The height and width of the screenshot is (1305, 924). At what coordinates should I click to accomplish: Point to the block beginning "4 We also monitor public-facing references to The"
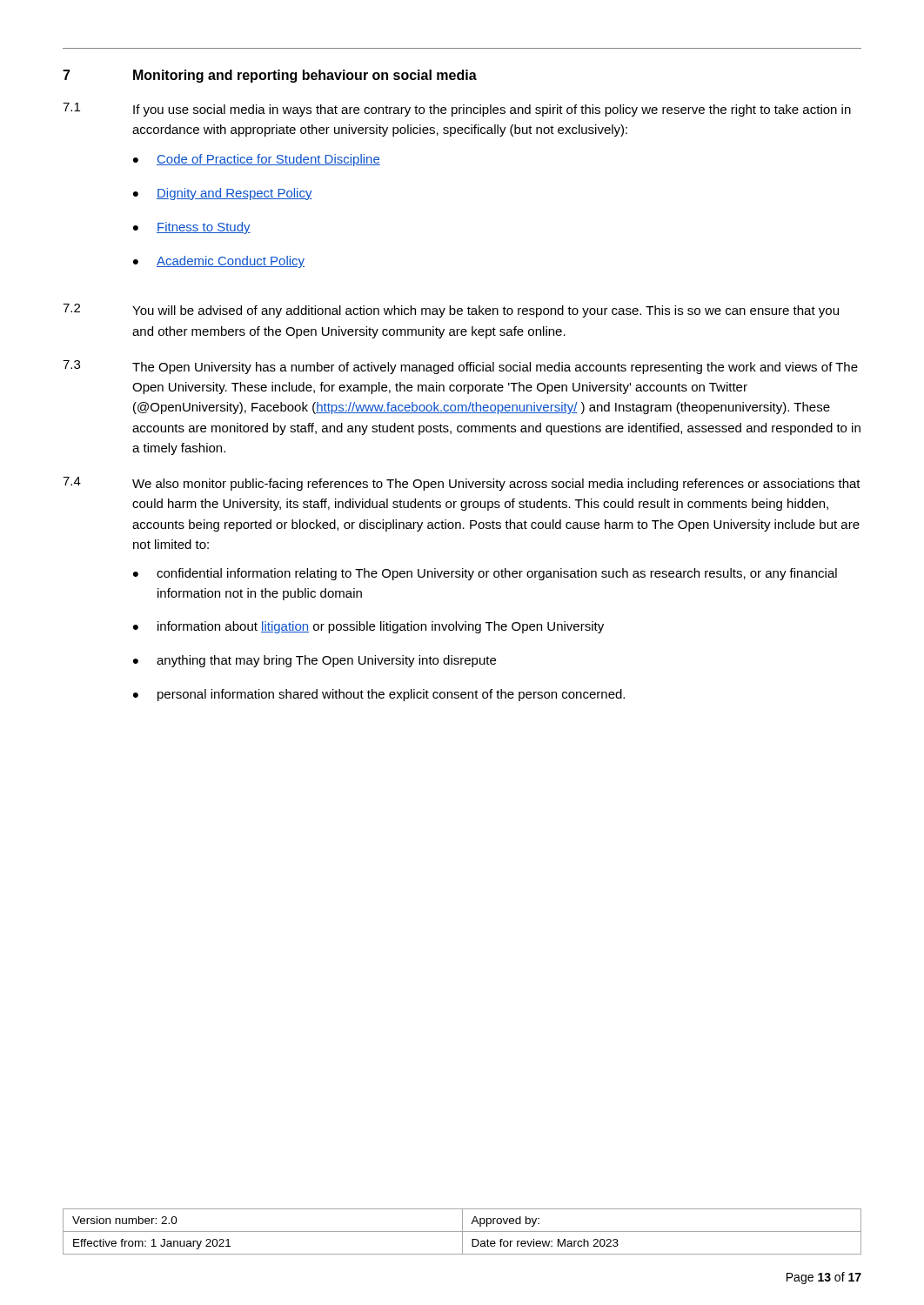462,484
